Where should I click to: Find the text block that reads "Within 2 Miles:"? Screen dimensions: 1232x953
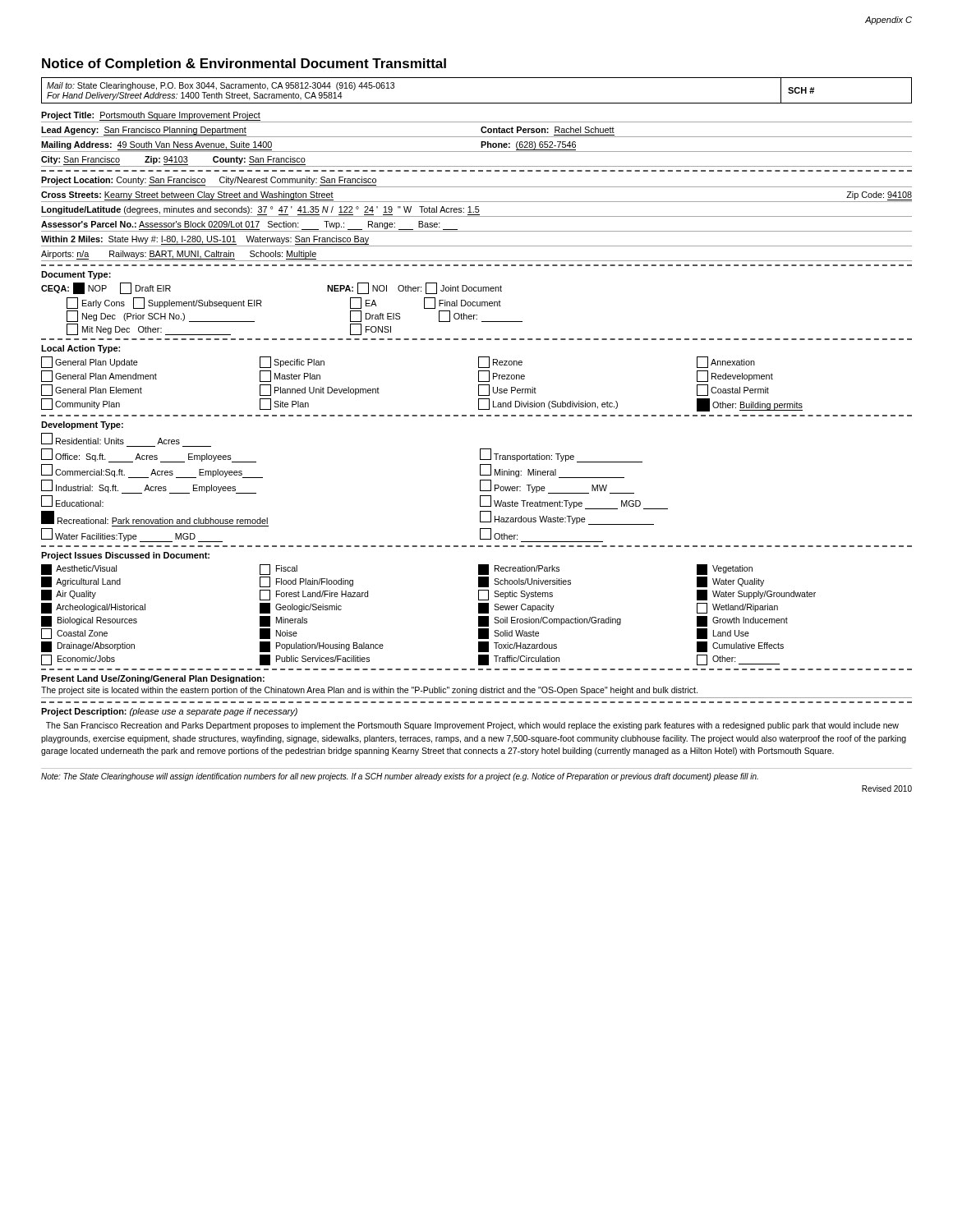click(x=205, y=239)
